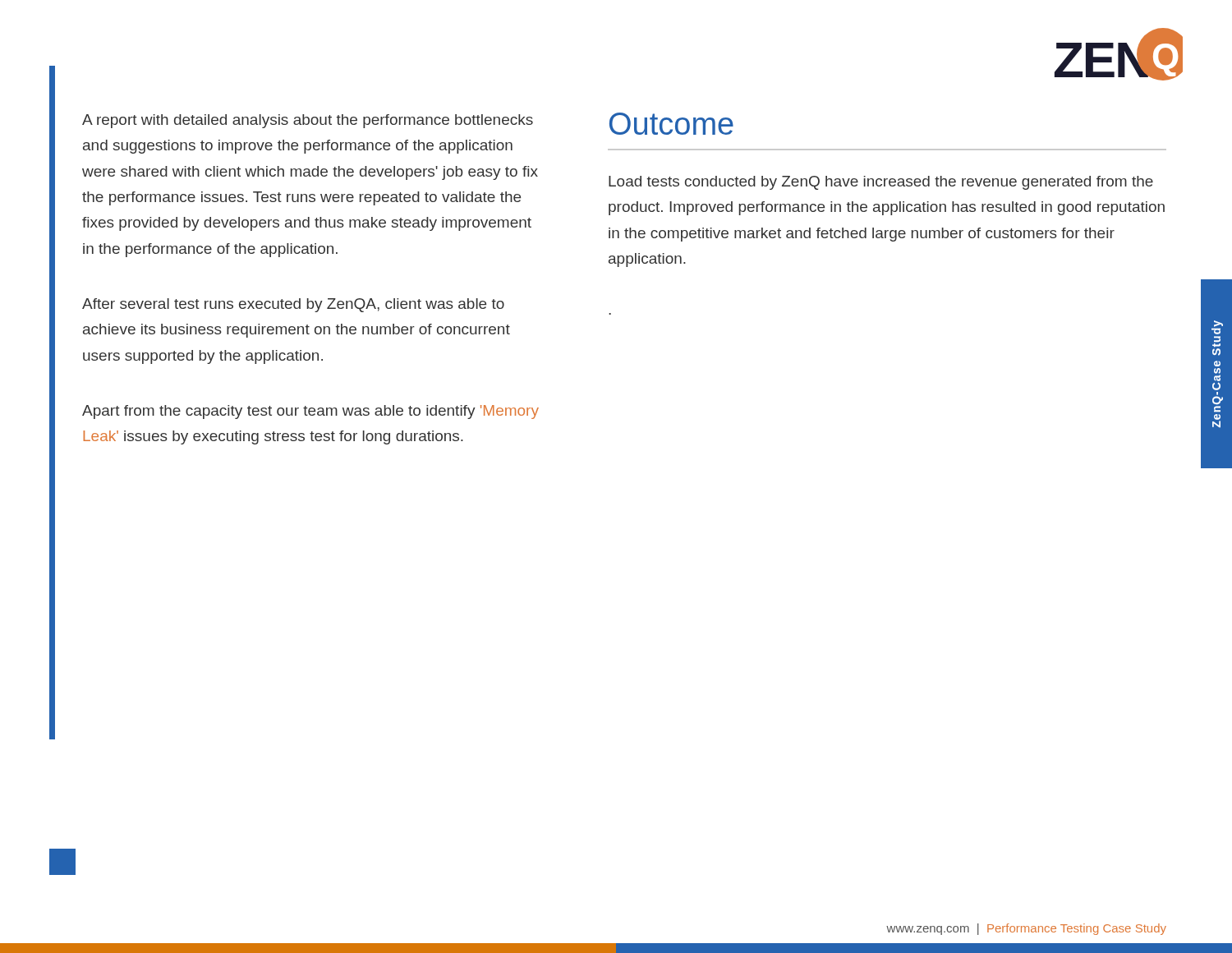The width and height of the screenshot is (1232, 953).
Task: Select the logo
Action: tap(1117, 56)
